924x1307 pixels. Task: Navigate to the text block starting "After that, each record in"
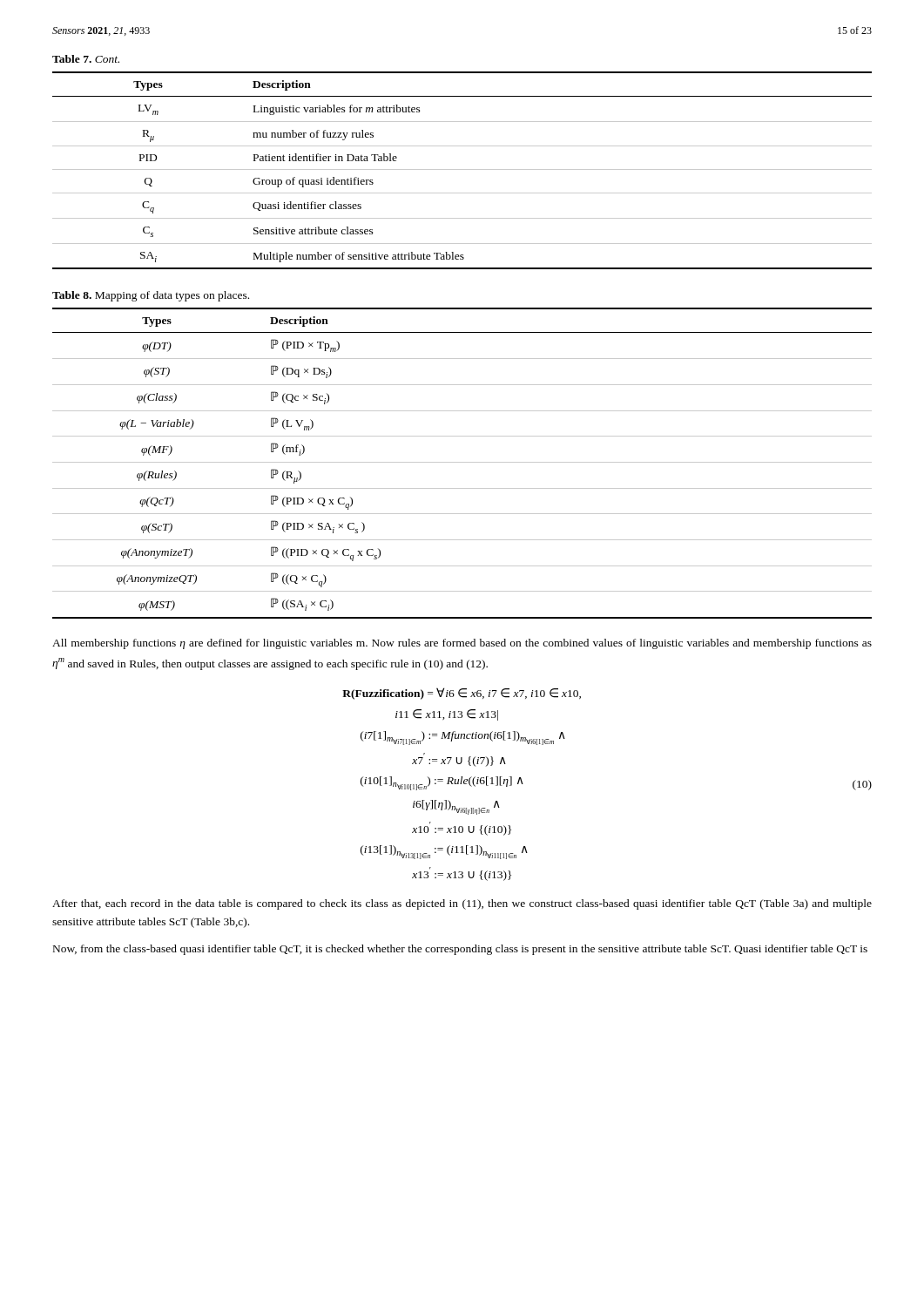(462, 912)
